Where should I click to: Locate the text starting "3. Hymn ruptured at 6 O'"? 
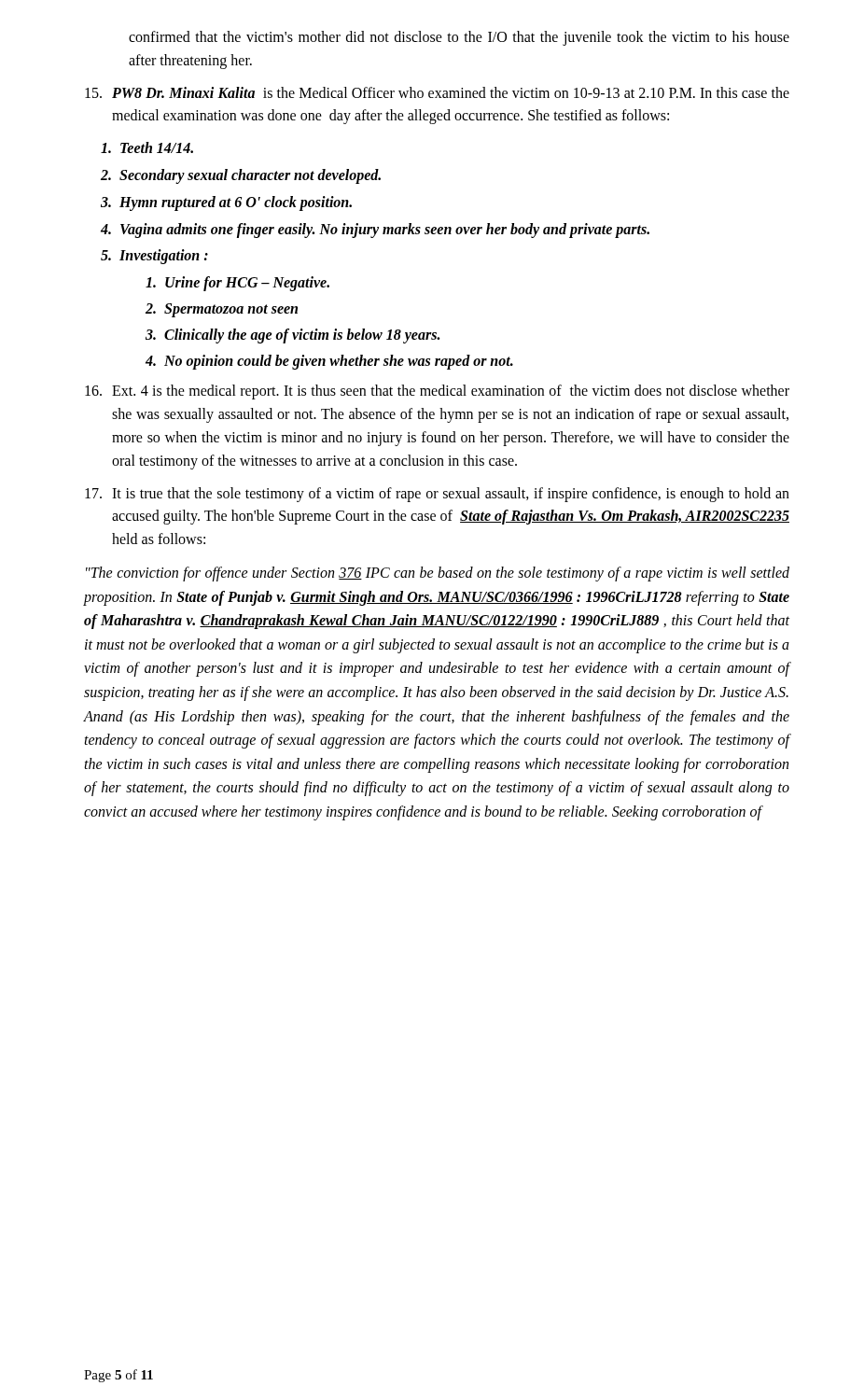click(x=226, y=203)
